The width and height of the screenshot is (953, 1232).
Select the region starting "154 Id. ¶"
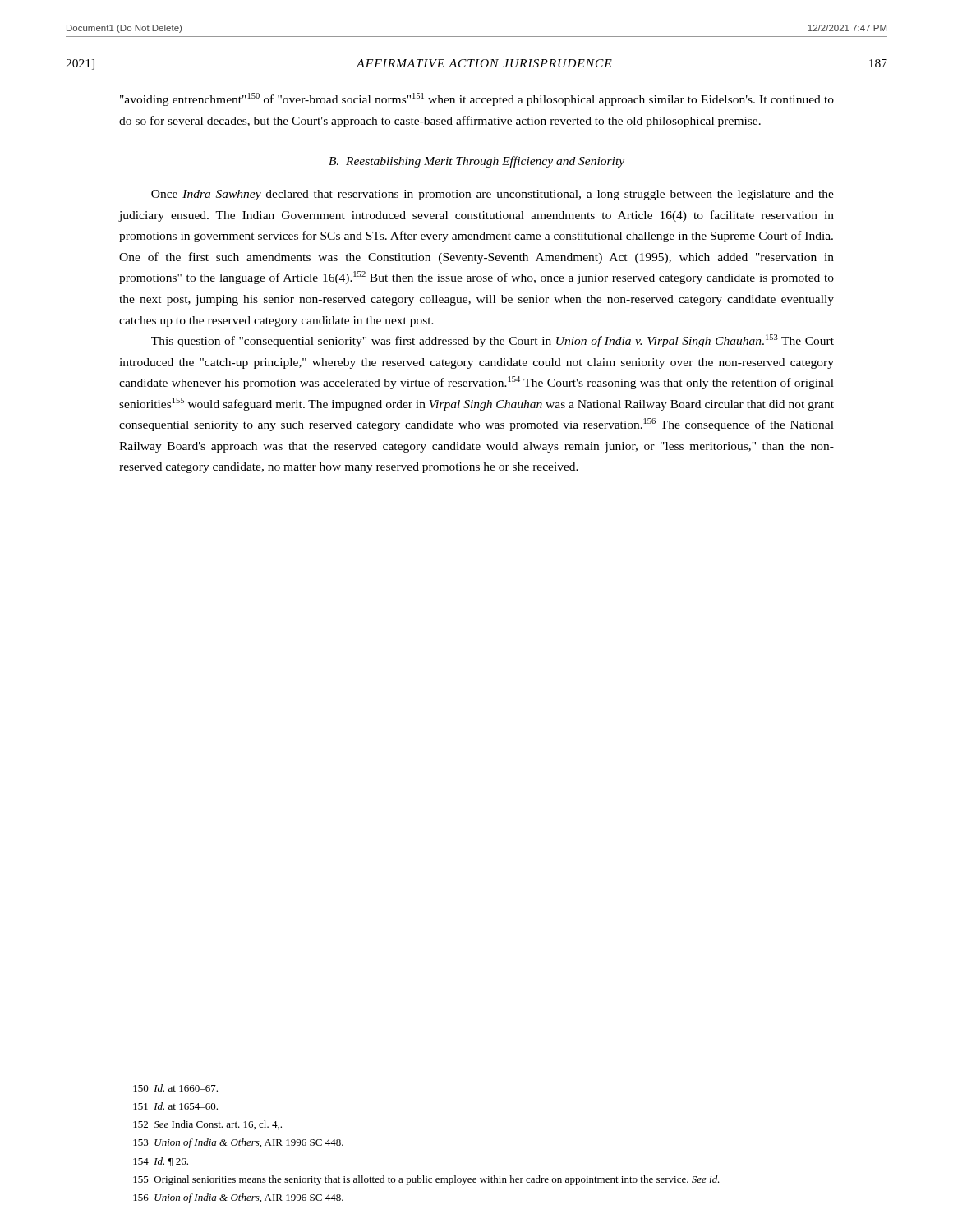point(154,1161)
